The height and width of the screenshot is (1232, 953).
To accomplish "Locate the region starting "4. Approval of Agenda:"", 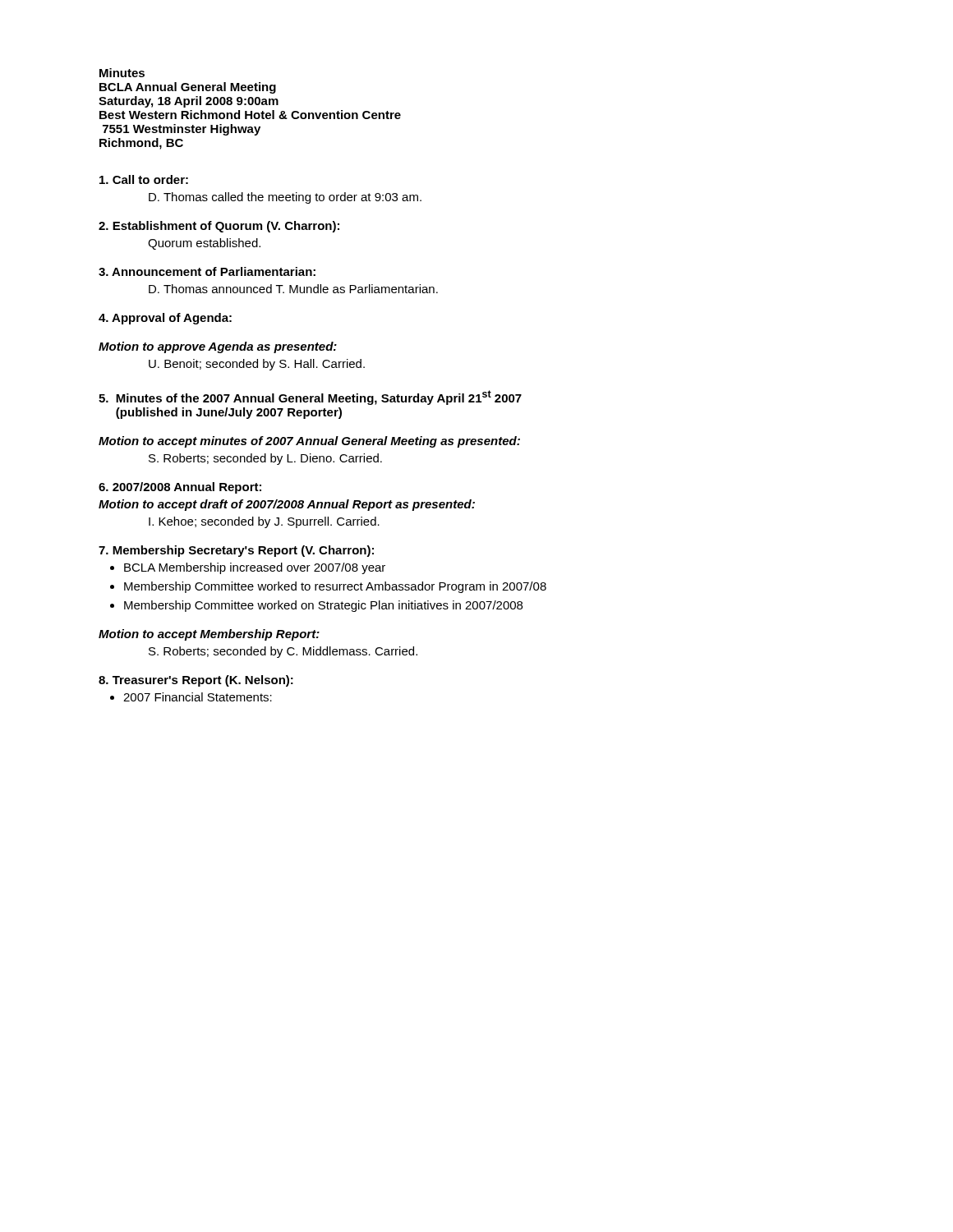I will (166, 317).
